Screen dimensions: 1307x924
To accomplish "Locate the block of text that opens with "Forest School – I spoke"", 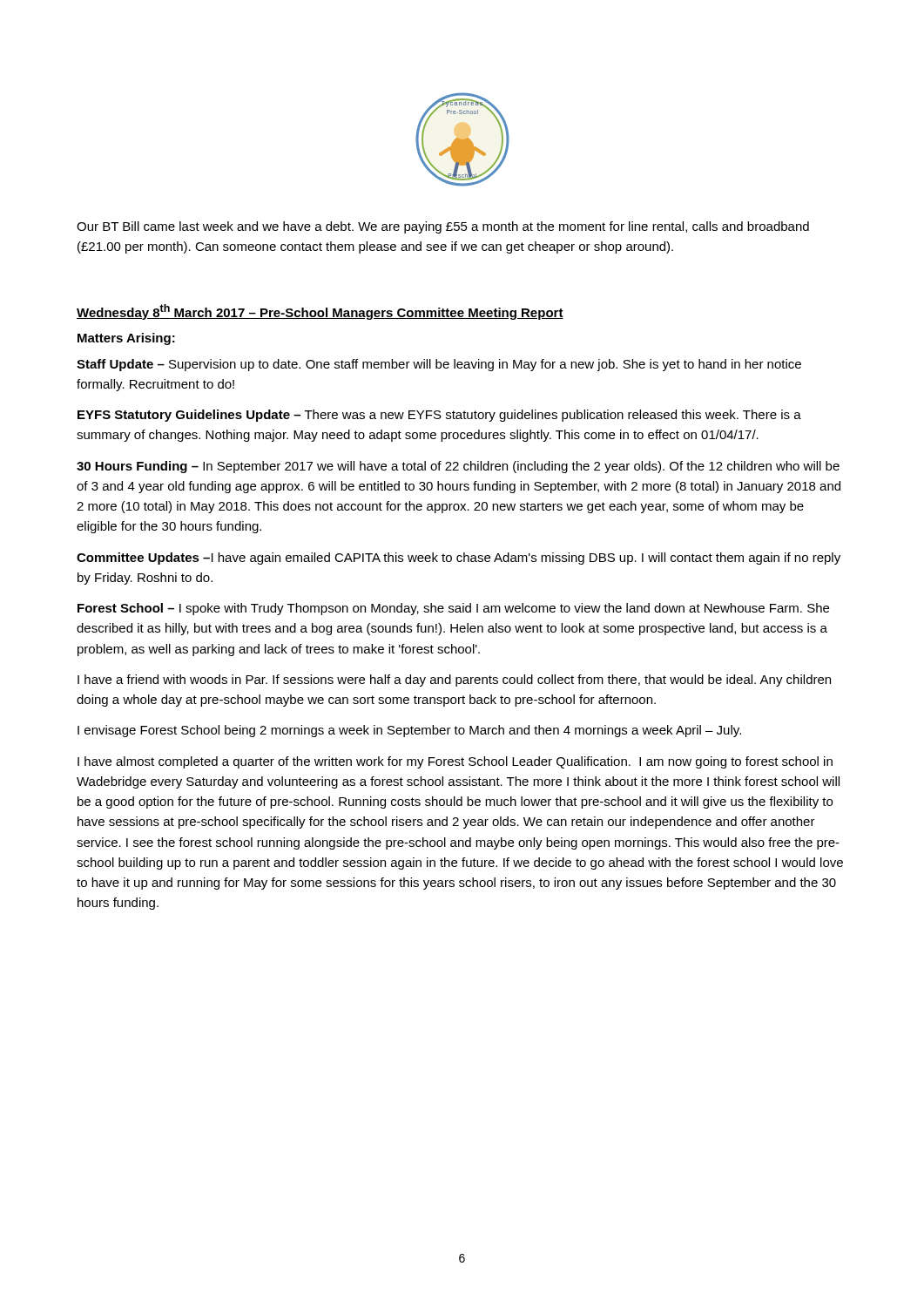I will [453, 628].
